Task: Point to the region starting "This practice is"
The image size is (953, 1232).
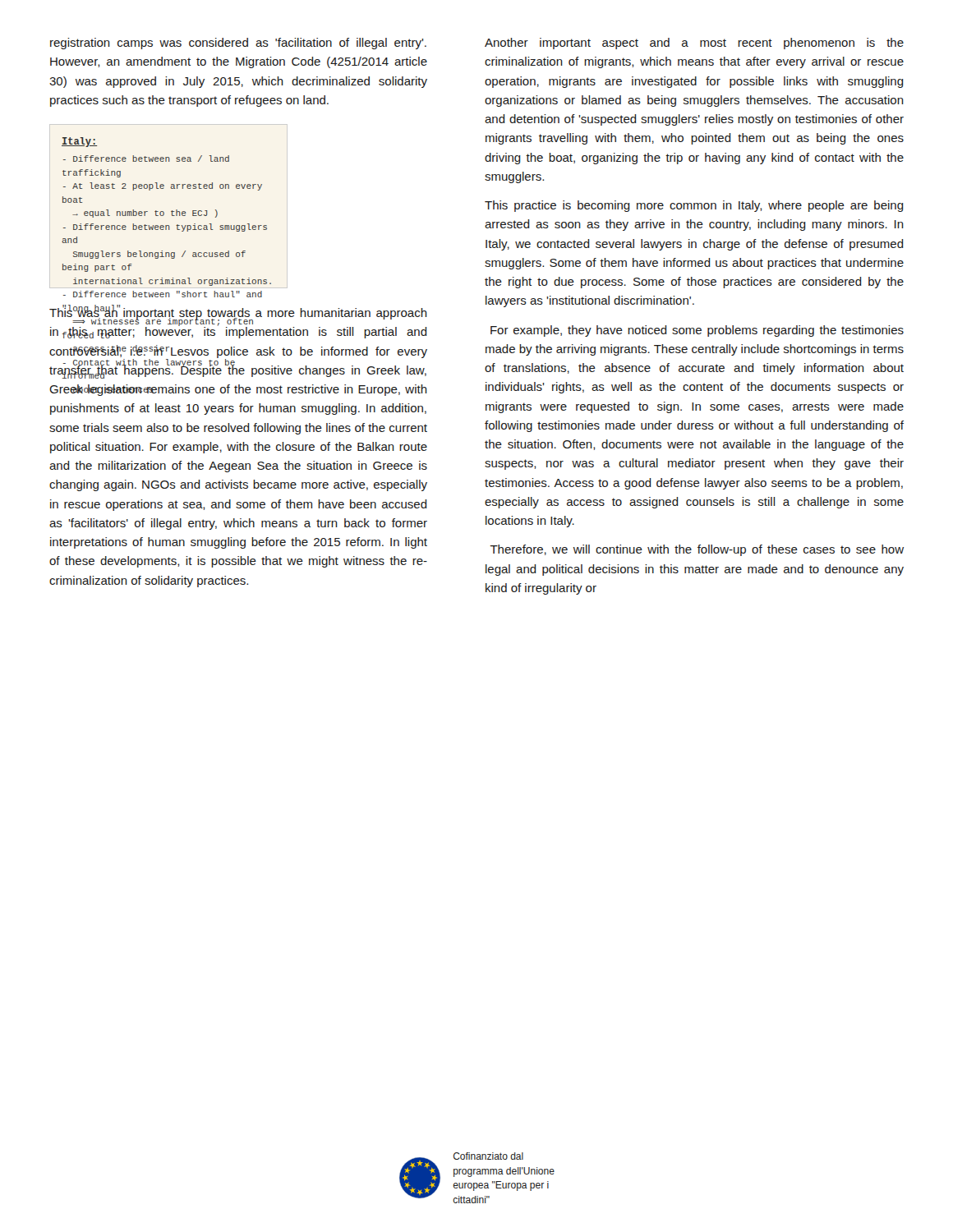Action: (694, 253)
